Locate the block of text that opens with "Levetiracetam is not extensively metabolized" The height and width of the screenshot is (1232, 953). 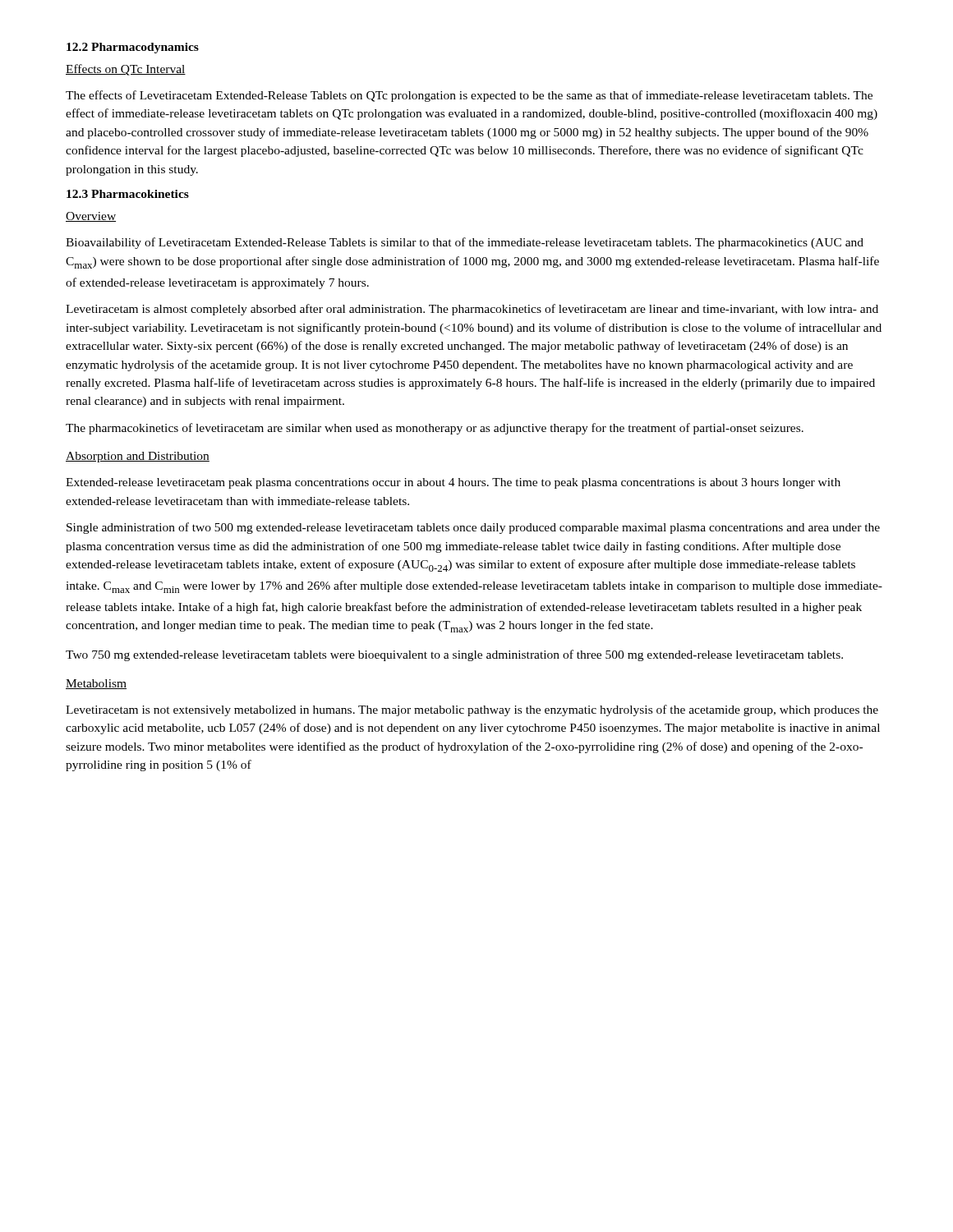(476, 737)
